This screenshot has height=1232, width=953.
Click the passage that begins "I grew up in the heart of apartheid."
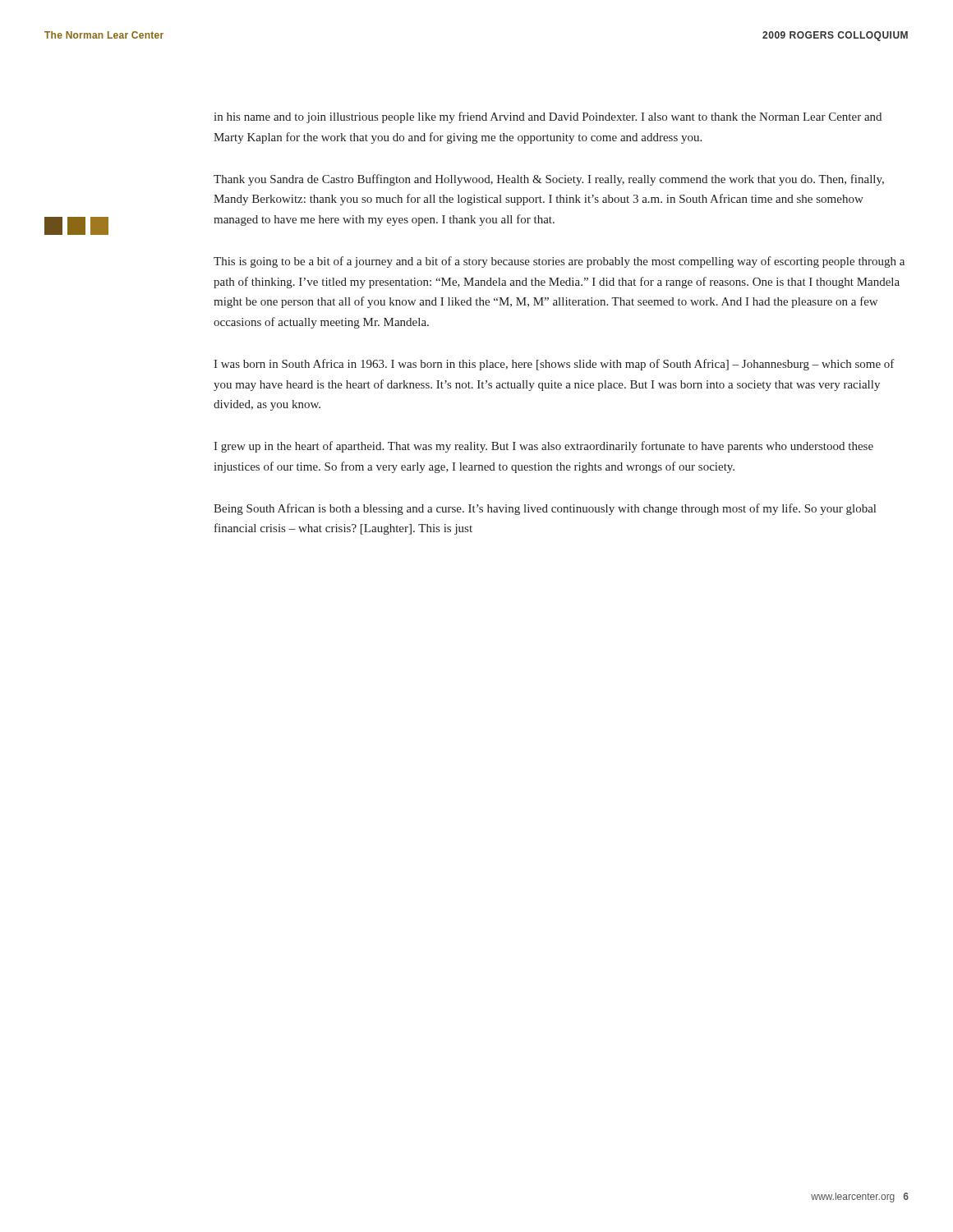coord(543,456)
